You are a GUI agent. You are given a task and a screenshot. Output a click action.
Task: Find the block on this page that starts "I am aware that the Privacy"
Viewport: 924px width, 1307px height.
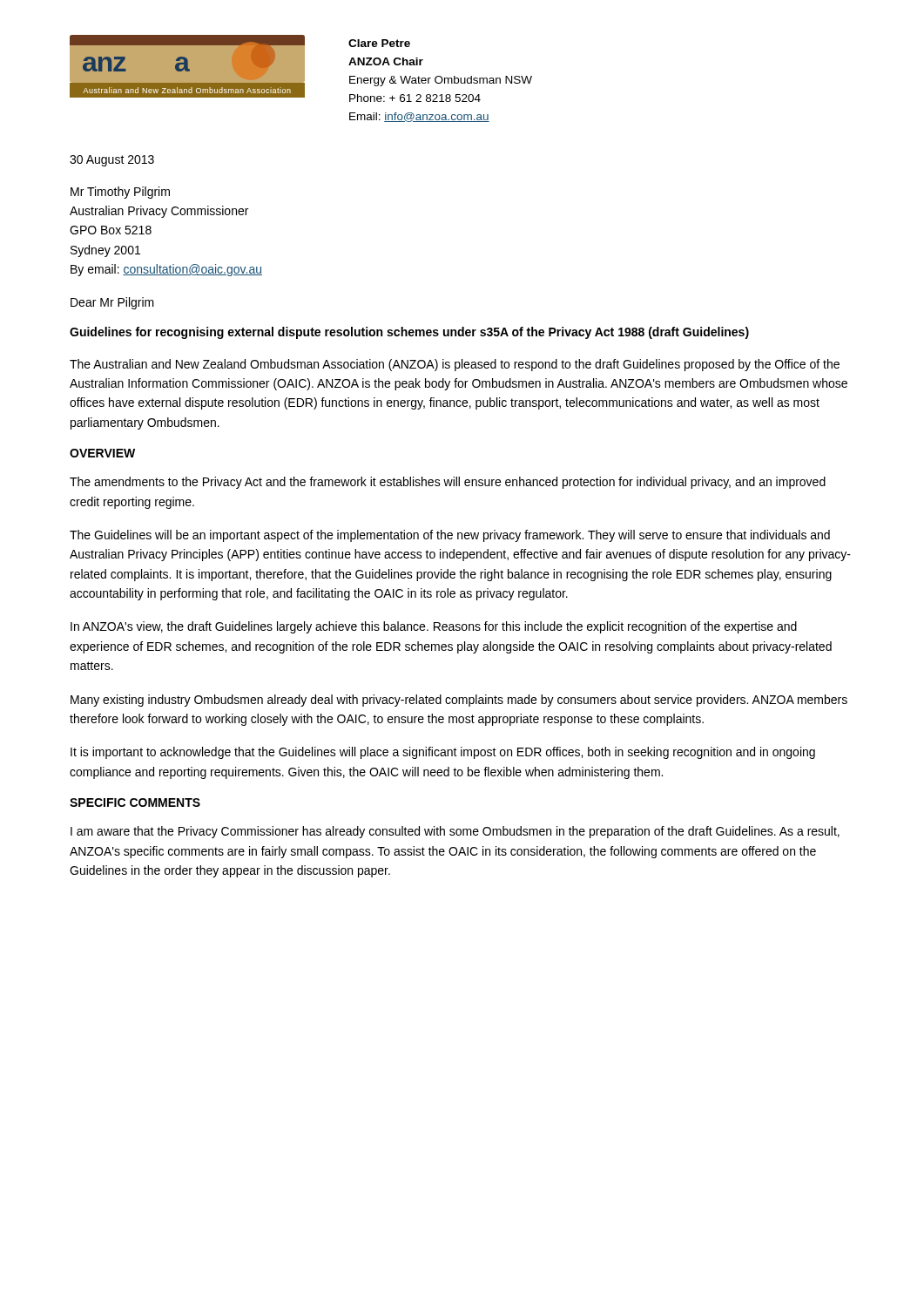click(455, 851)
